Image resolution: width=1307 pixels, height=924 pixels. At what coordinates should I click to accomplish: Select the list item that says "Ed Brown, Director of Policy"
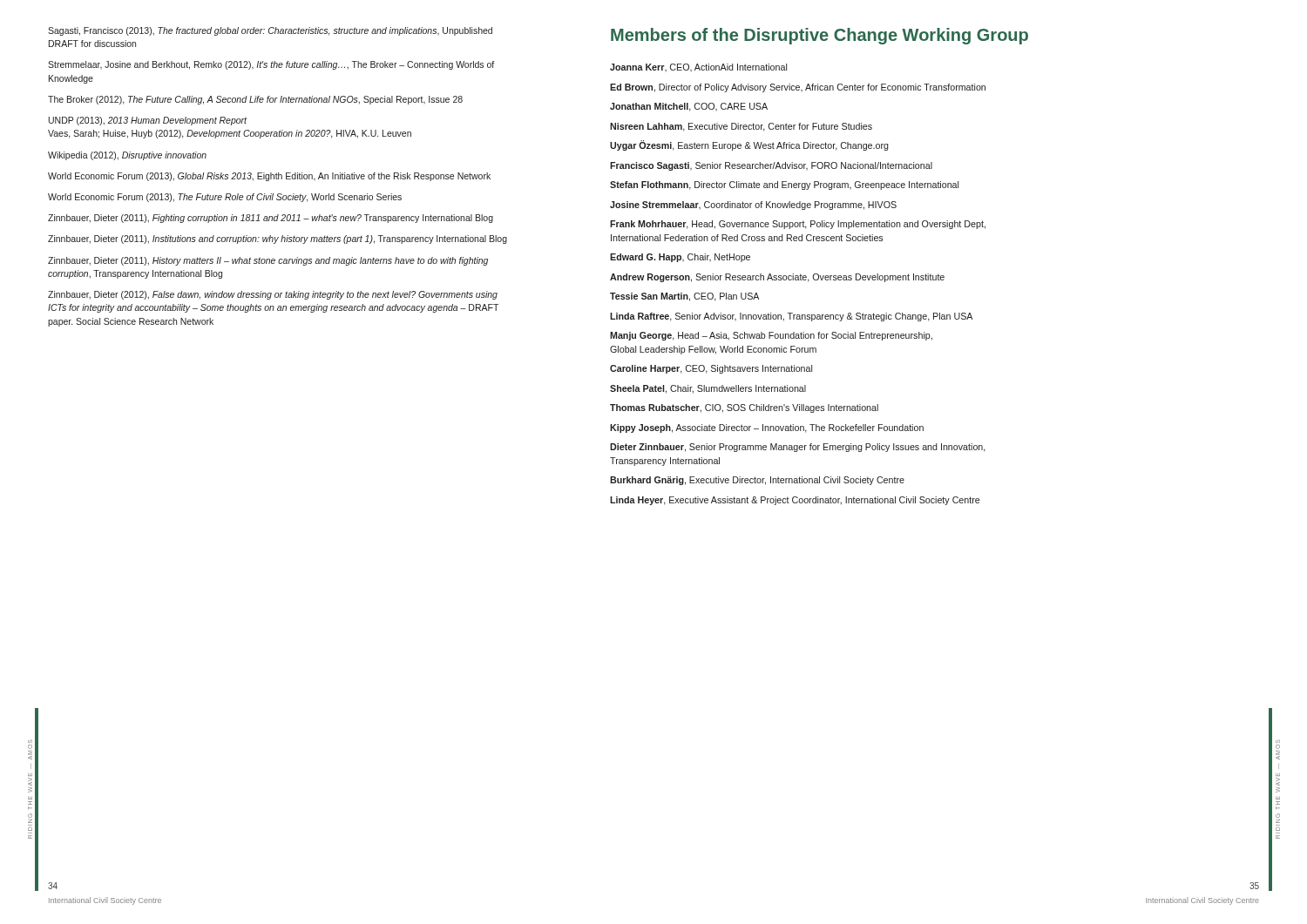tap(798, 87)
